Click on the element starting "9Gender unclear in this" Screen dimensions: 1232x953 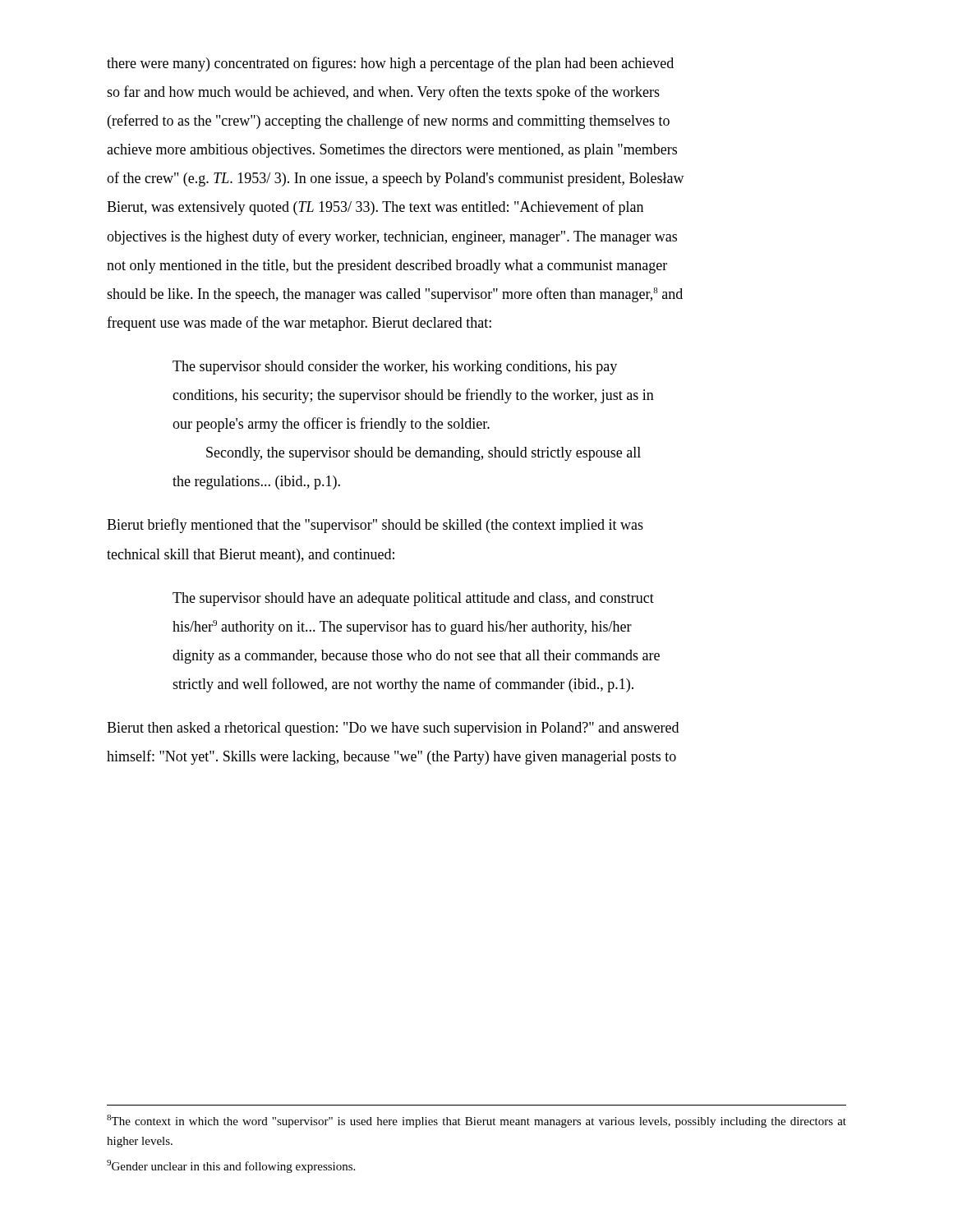click(231, 1165)
